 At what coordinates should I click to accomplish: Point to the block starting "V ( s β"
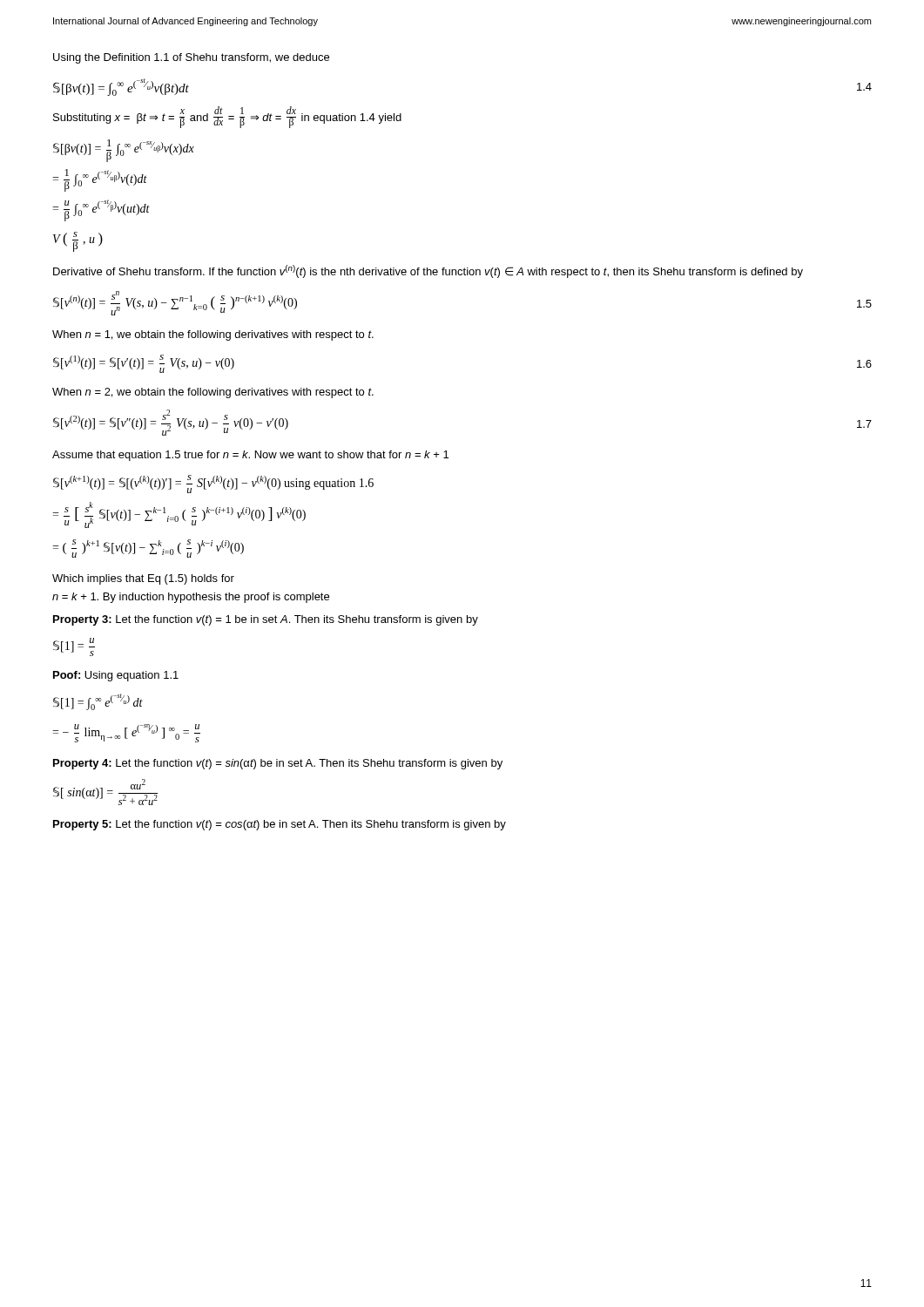click(78, 240)
